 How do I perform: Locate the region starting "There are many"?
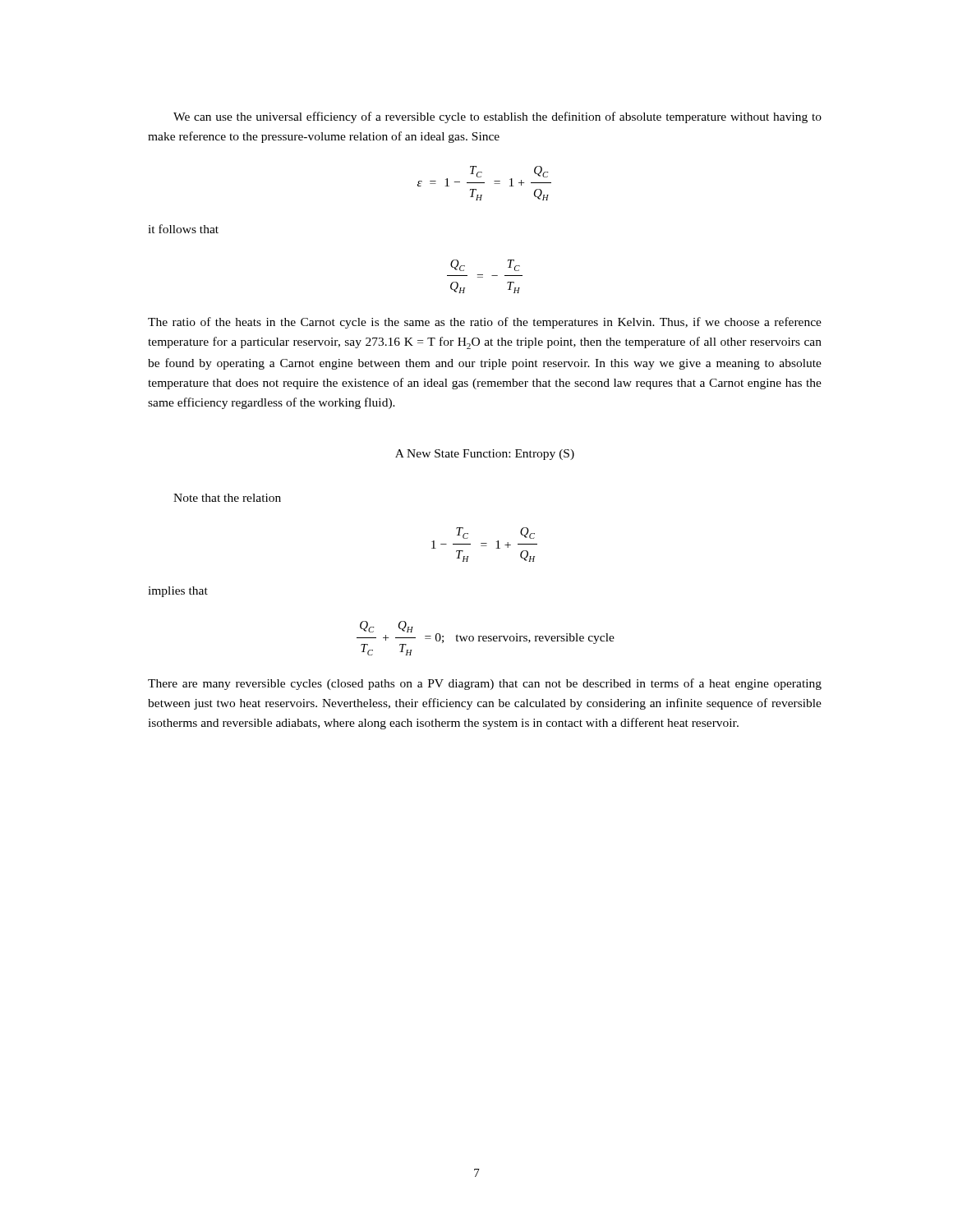pos(485,703)
